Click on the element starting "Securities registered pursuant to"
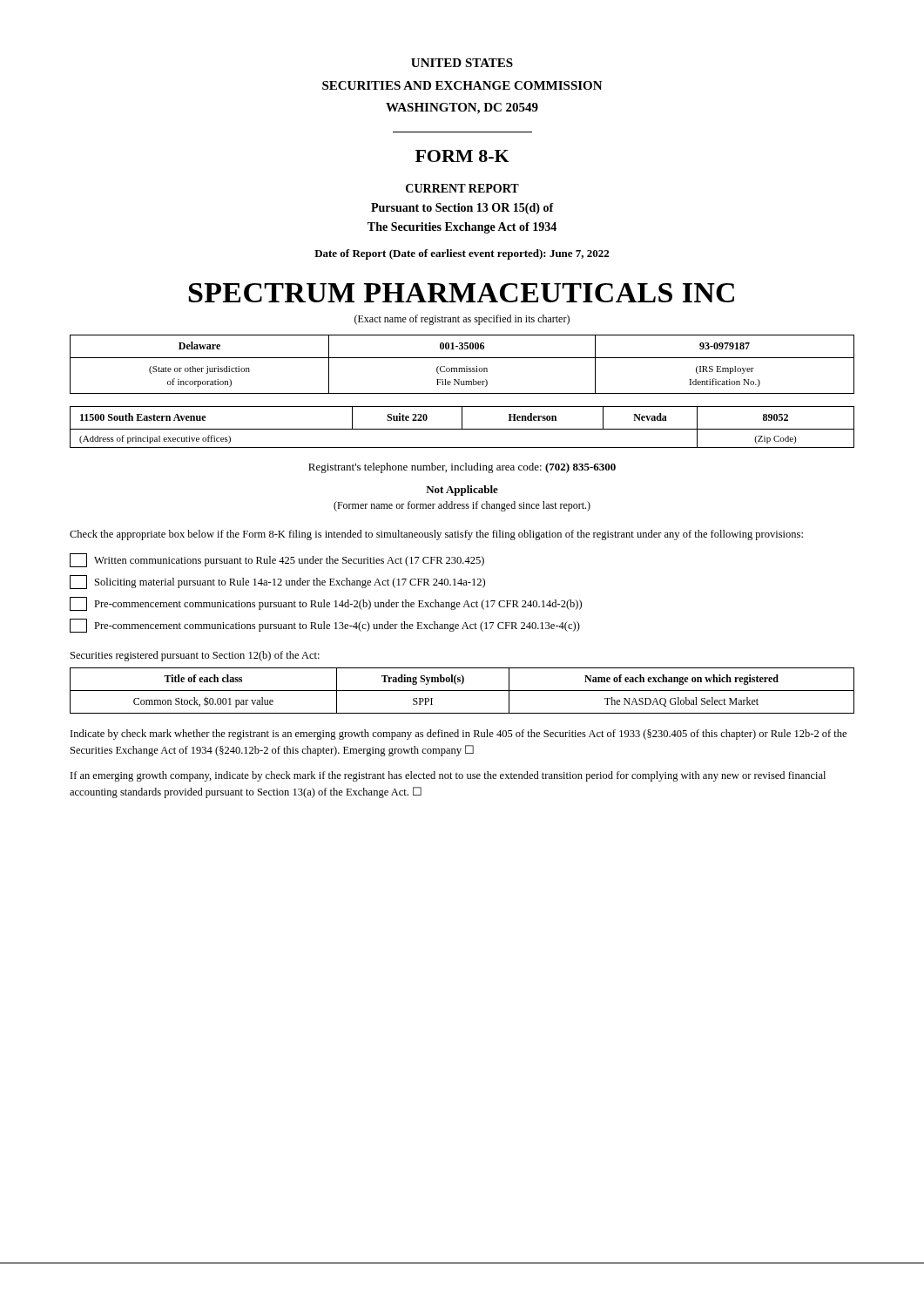The image size is (924, 1307). coord(195,656)
